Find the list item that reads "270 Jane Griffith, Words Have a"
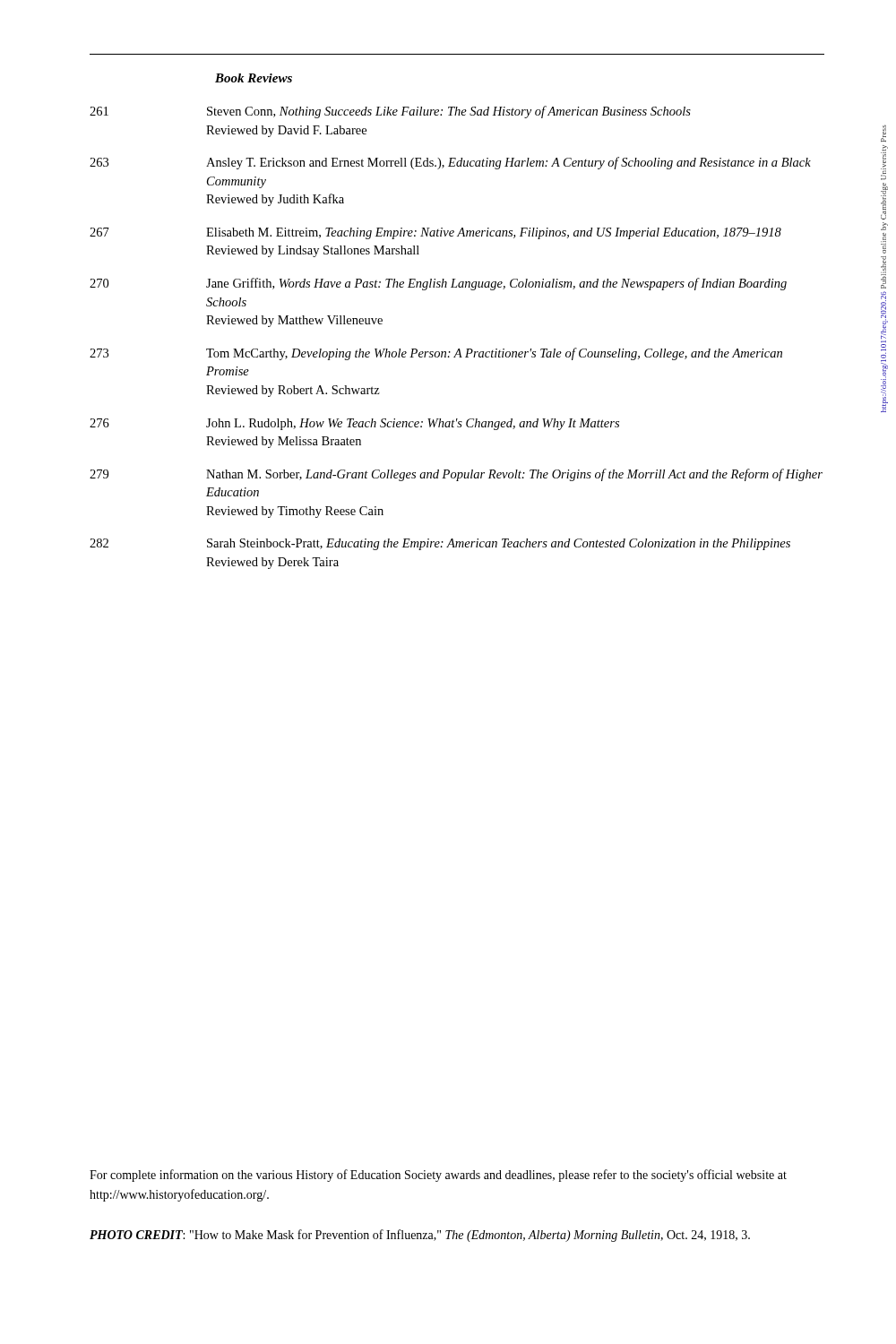 tap(438, 284)
